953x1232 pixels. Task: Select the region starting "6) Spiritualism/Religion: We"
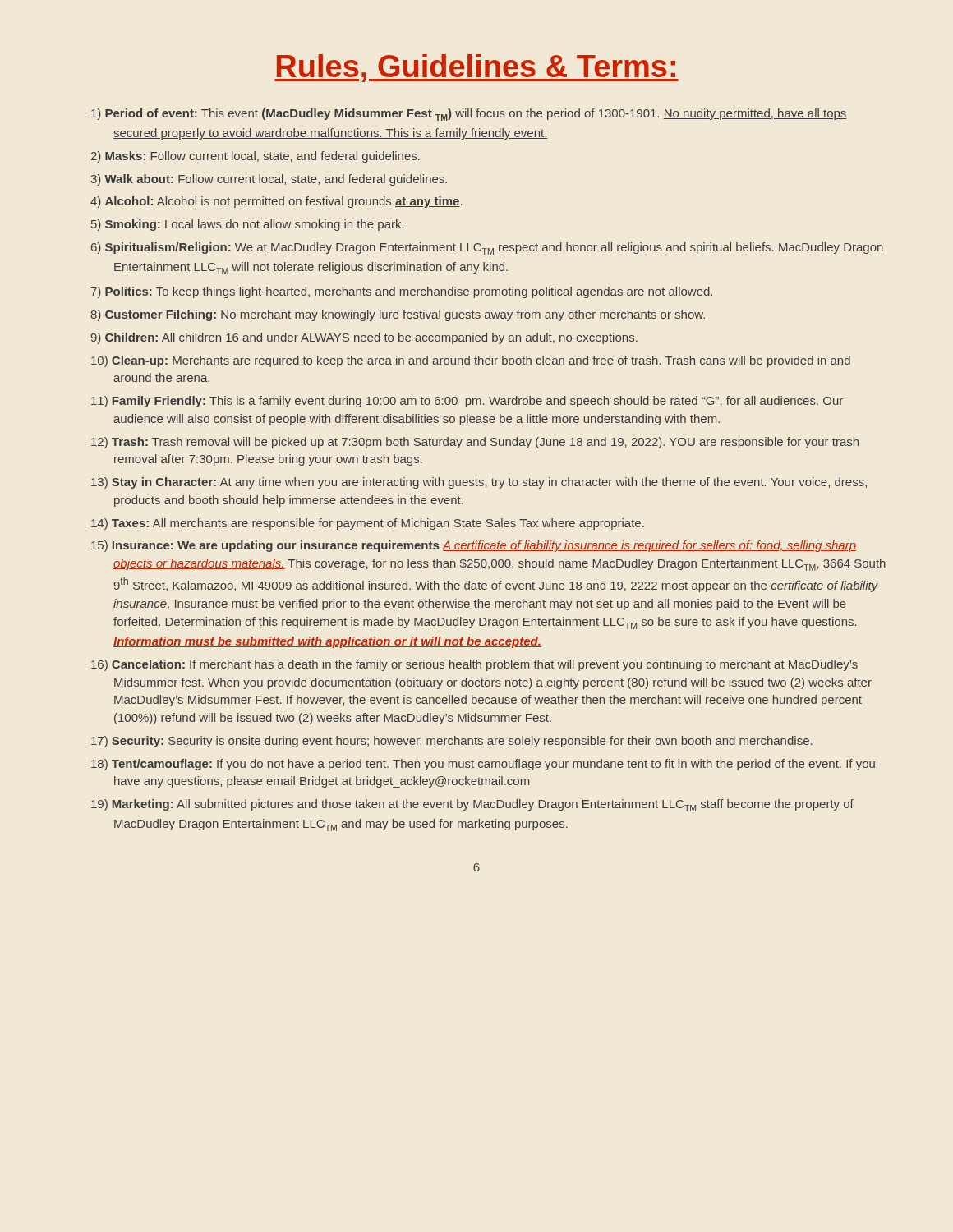point(498,258)
